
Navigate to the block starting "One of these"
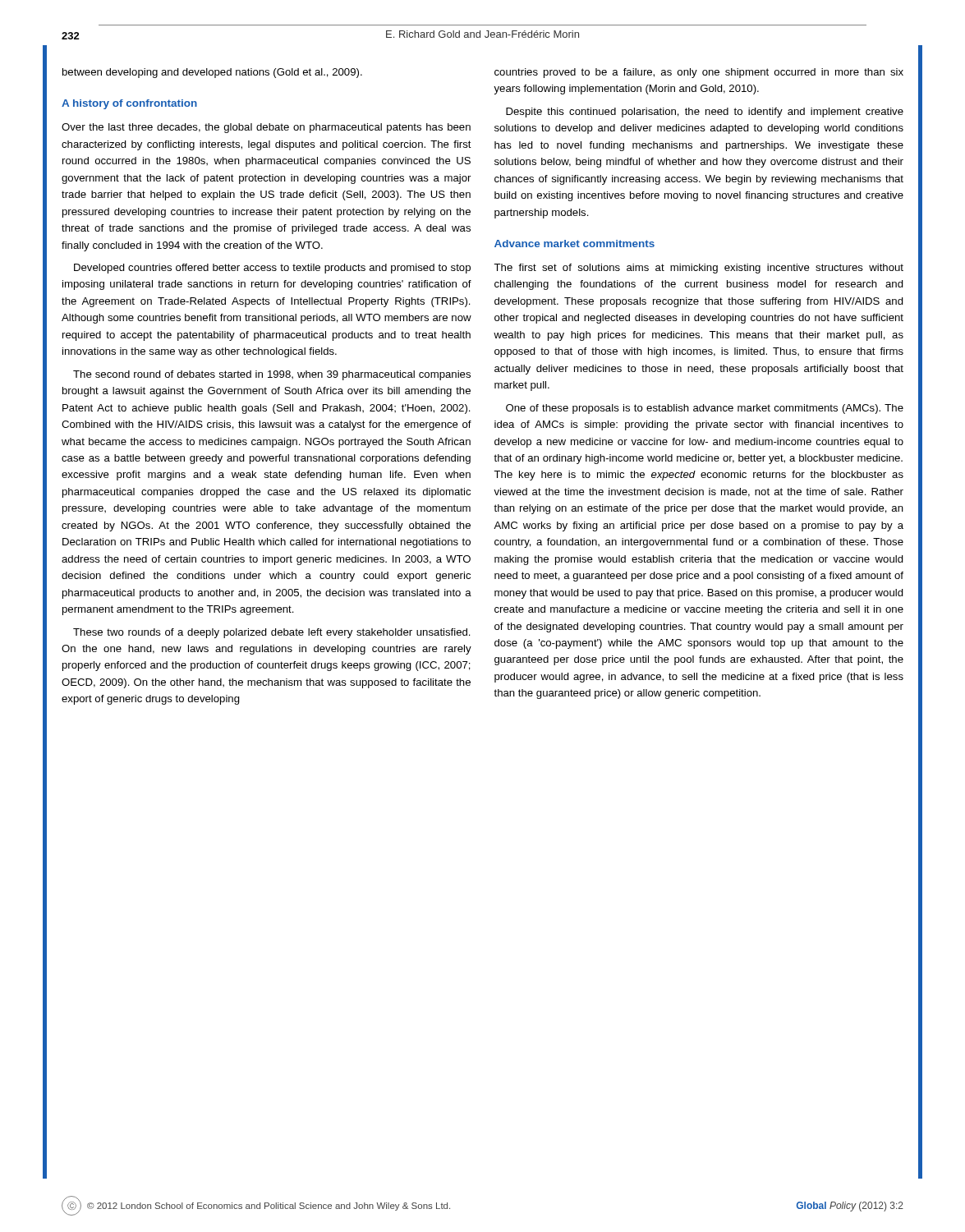click(x=699, y=551)
